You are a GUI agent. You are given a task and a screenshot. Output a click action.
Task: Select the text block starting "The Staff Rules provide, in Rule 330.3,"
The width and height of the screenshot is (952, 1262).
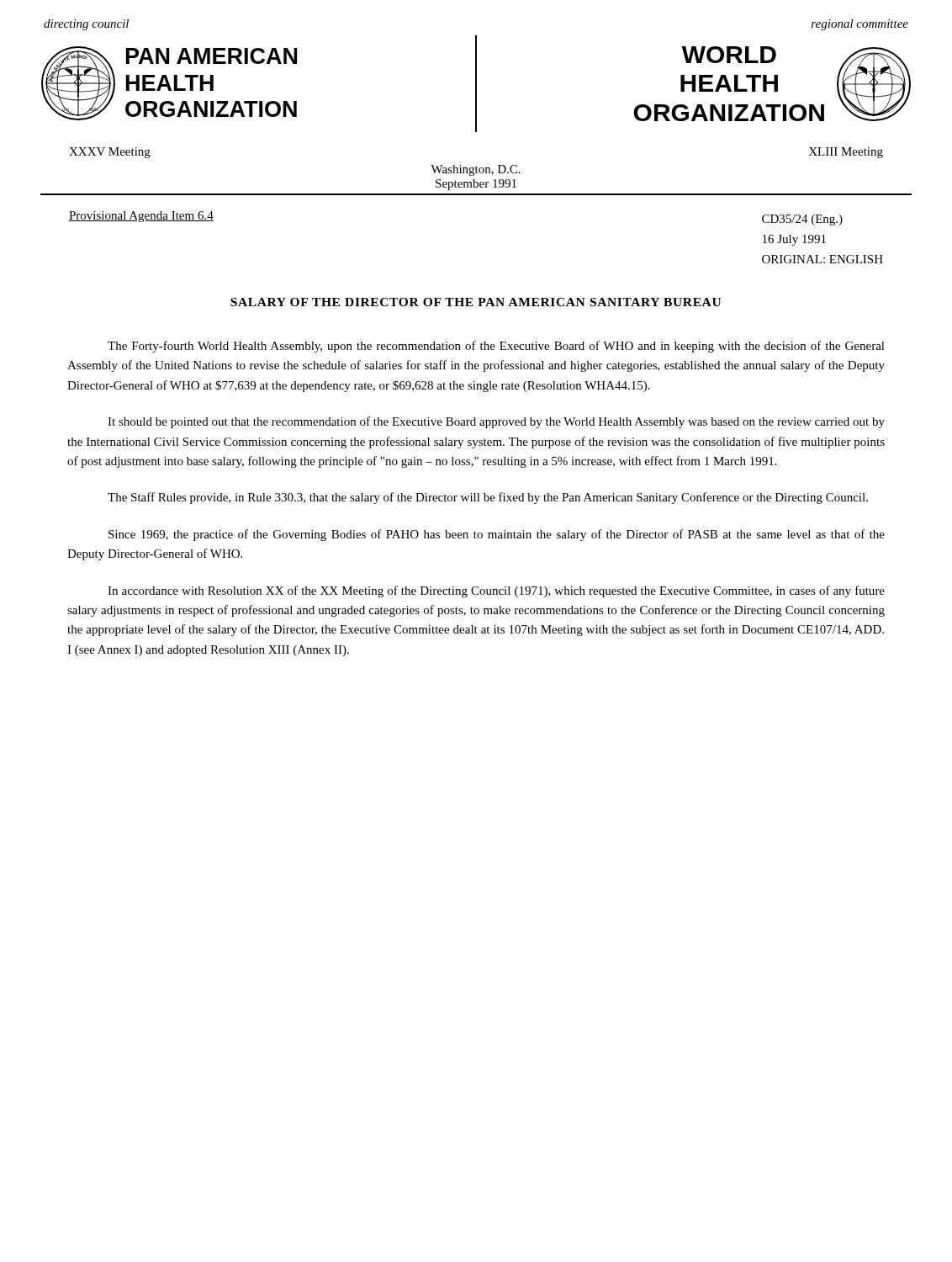coord(488,498)
